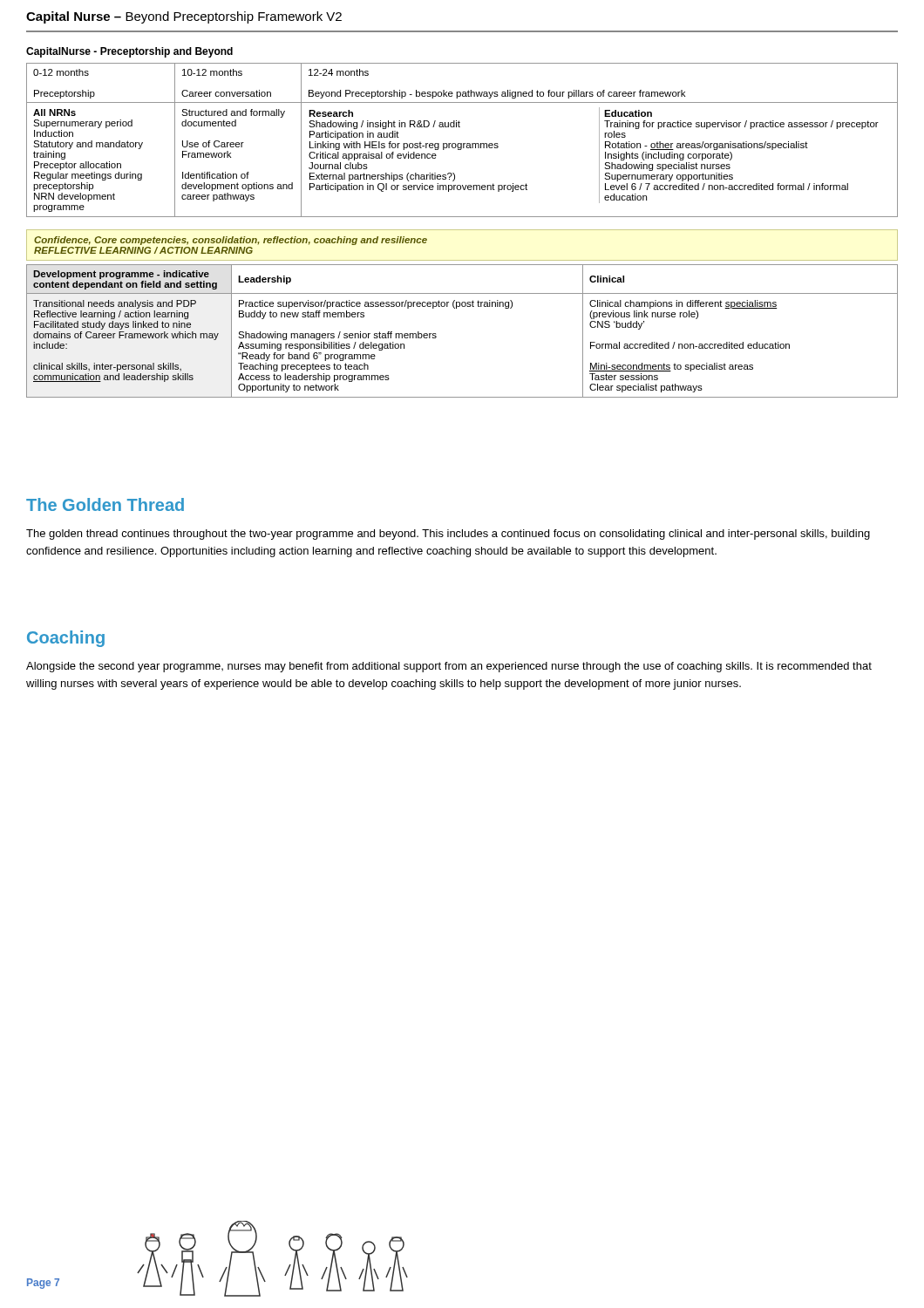Select the section header that reads "CapitalNurse - Preceptorship"
The image size is (924, 1308).
pos(130,51)
